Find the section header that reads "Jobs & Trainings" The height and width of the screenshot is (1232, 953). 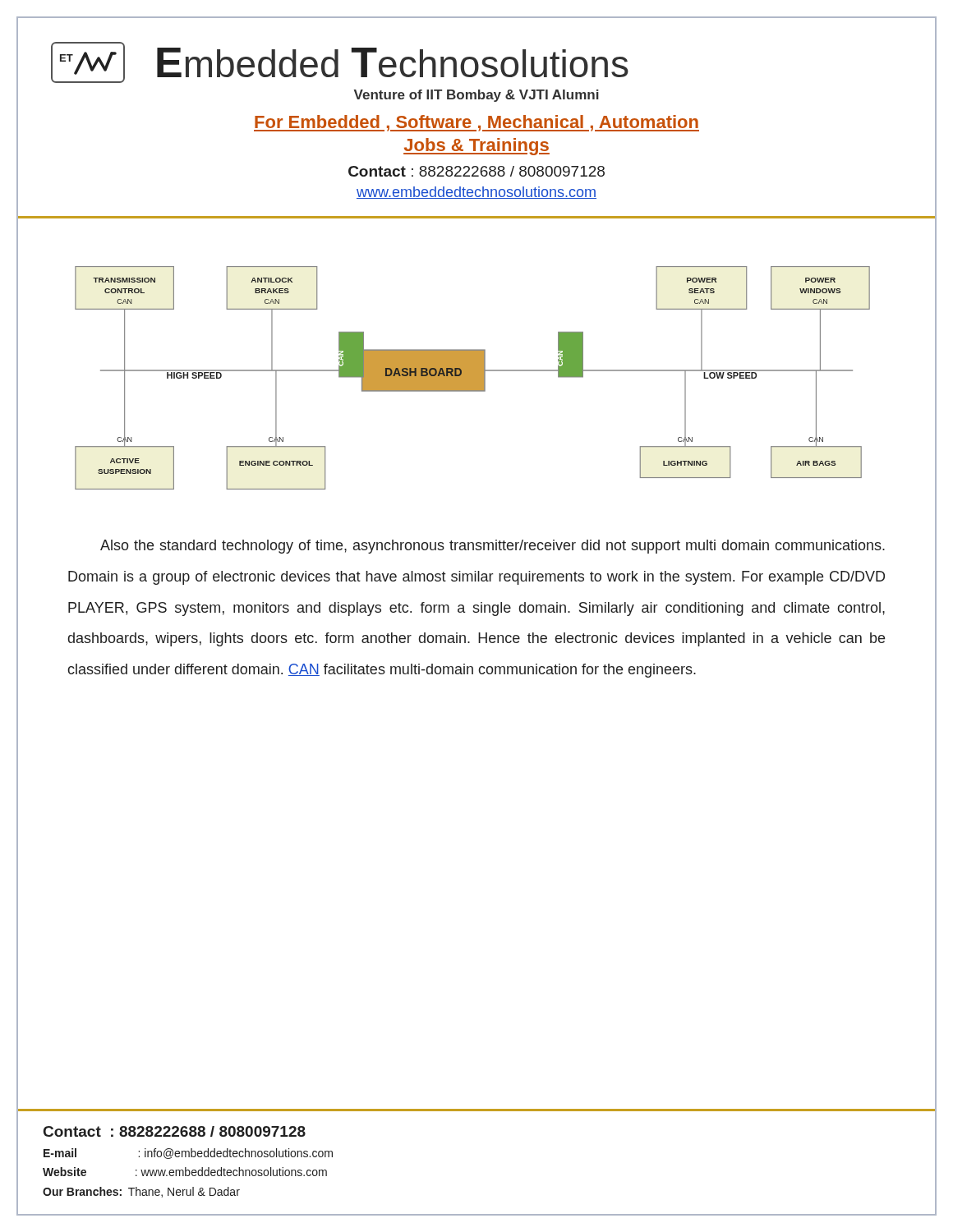tap(476, 145)
